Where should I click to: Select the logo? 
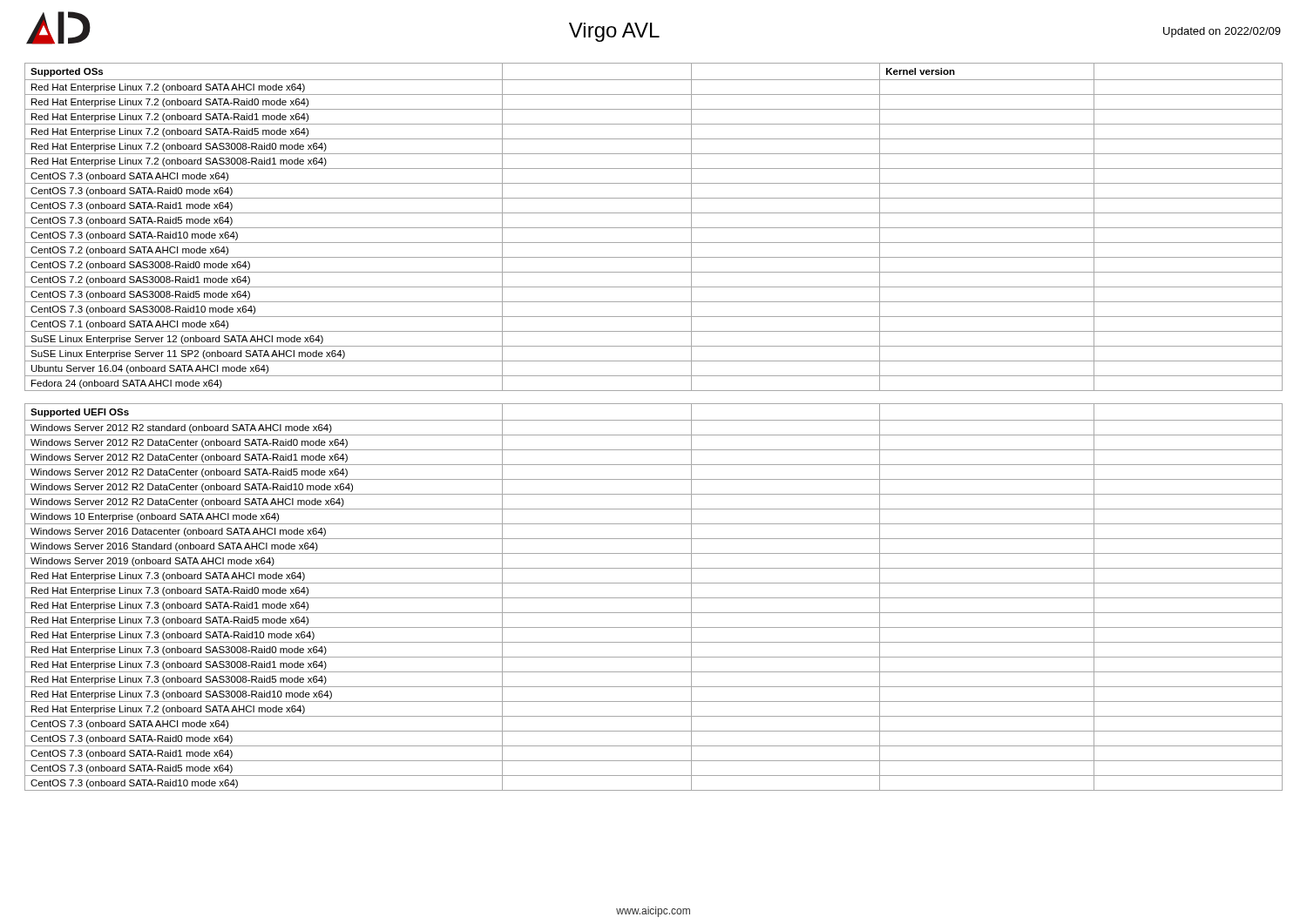65,30
